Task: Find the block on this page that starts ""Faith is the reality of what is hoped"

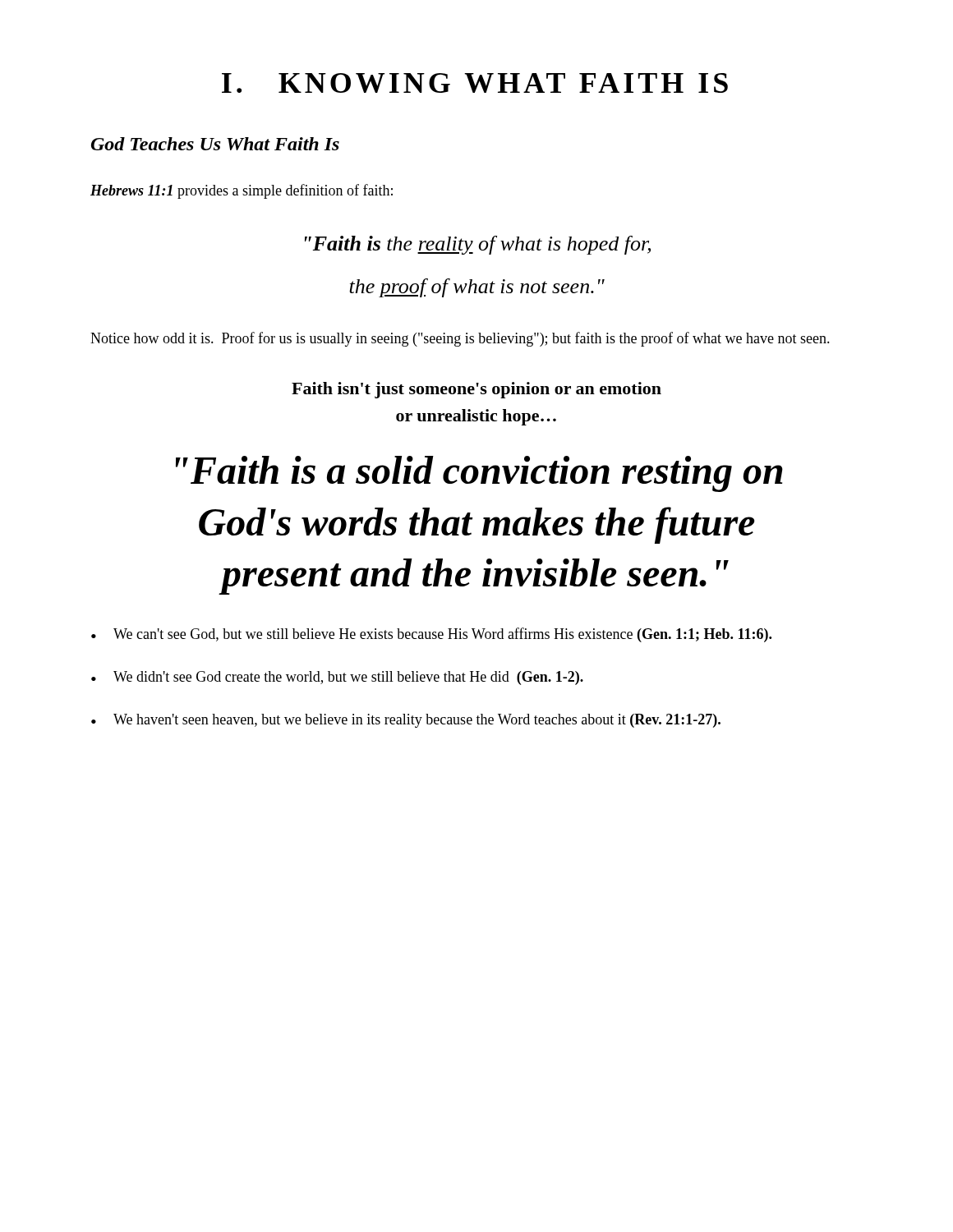Action: click(x=478, y=245)
